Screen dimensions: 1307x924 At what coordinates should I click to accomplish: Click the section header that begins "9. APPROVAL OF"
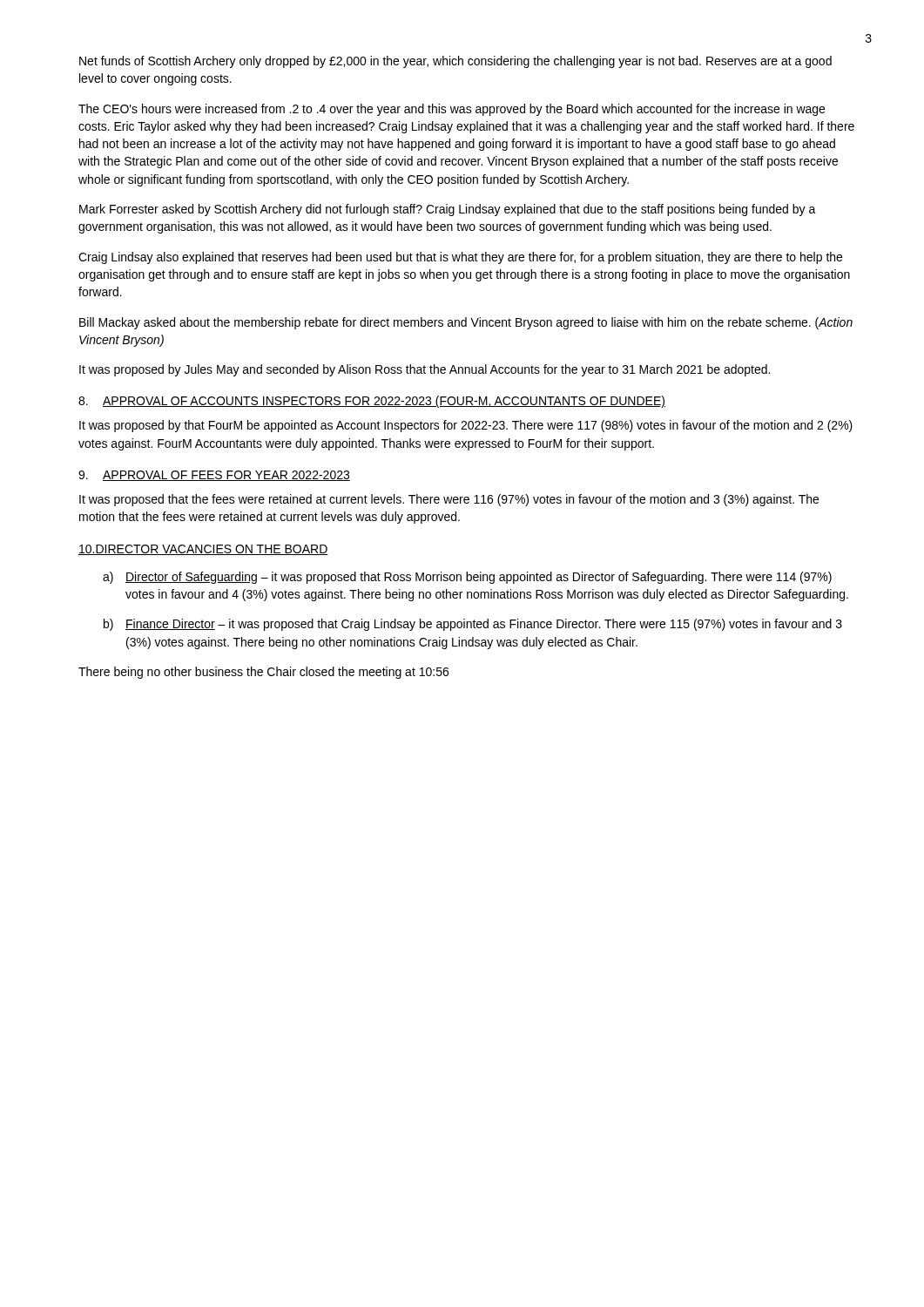tap(214, 475)
